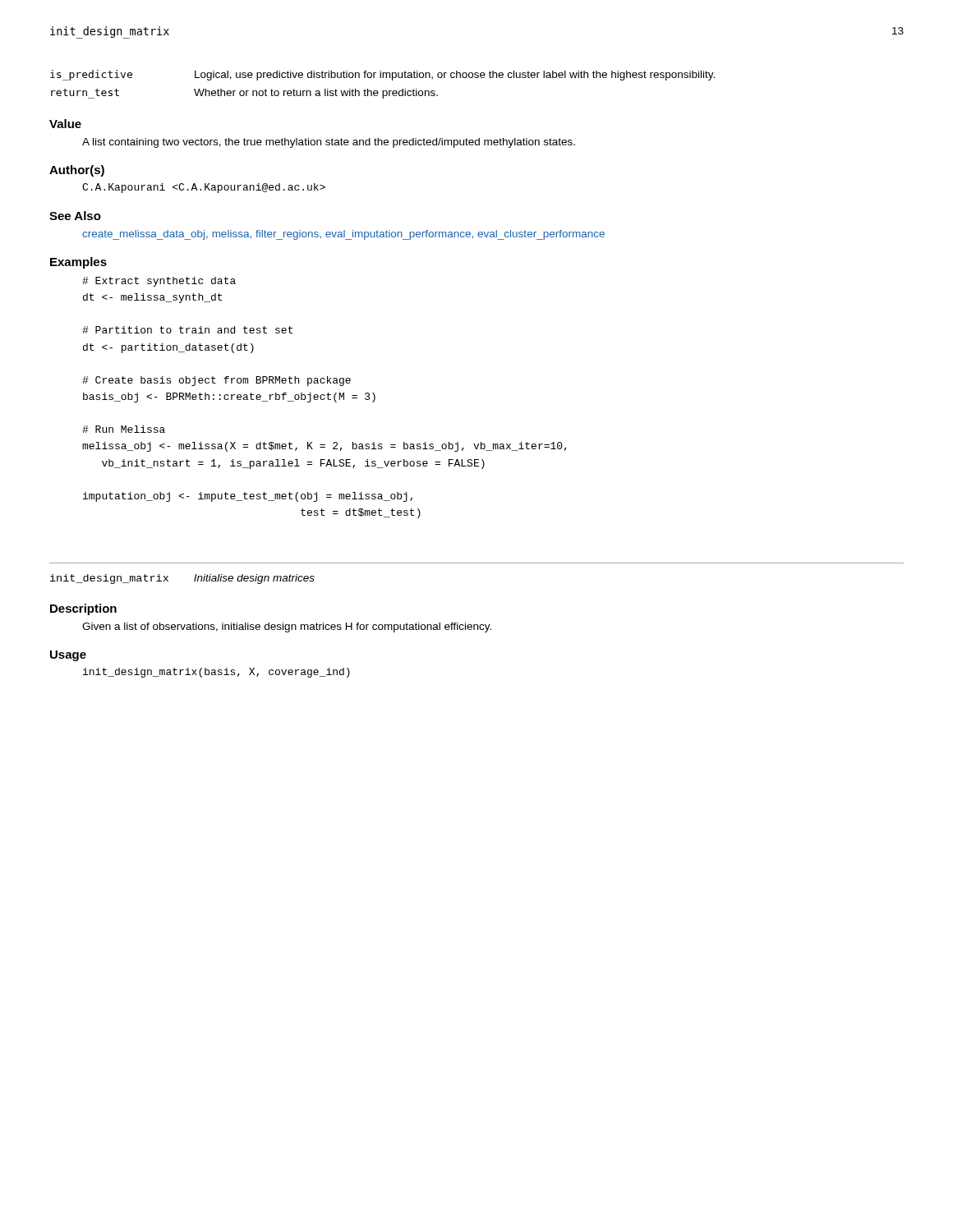Screen dimensions: 1232x953
Task: Find the table that mentions "Logical, use predictive distribution for"
Action: 476,84
